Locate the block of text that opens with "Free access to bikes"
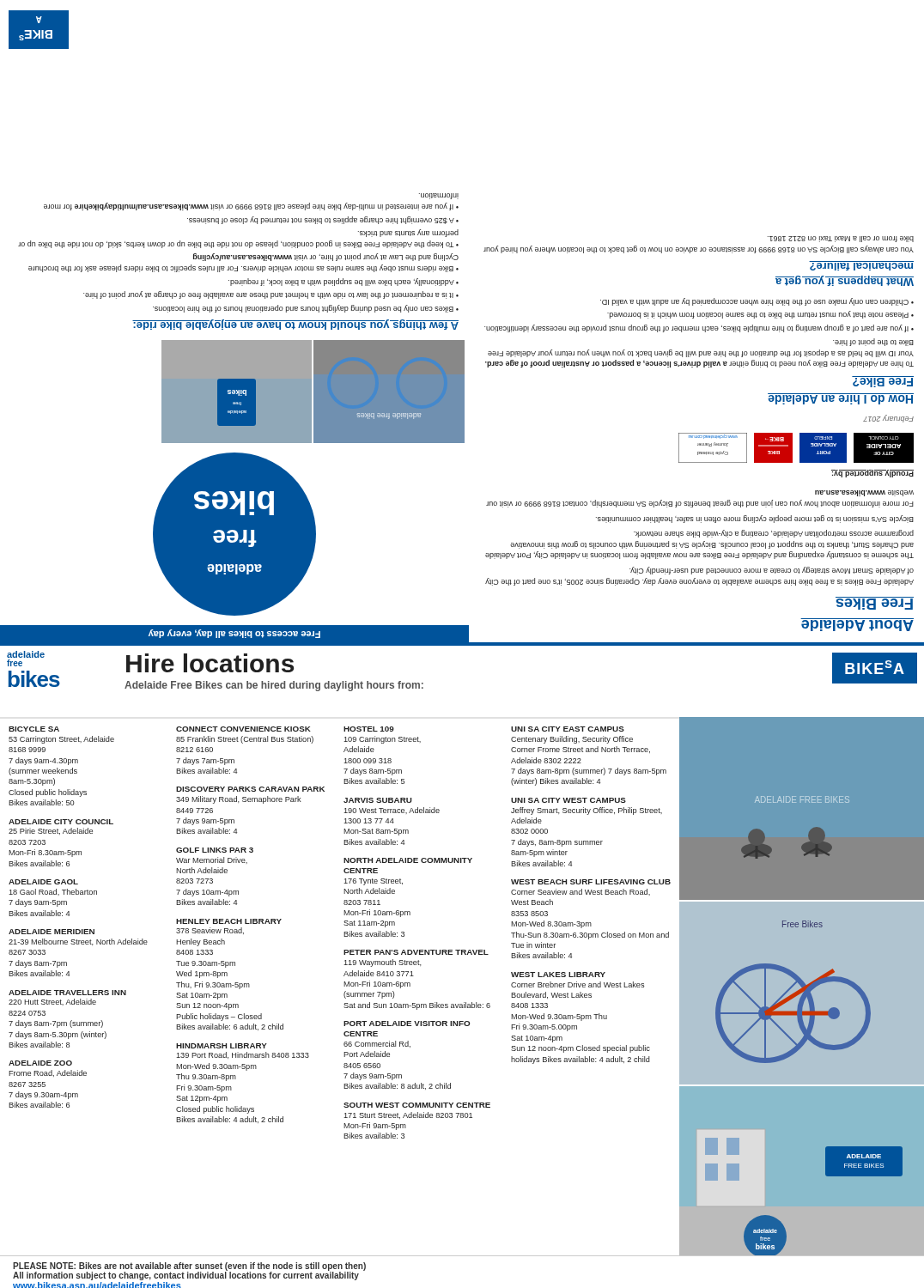This screenshot has height=1288, width=924. pos(234,635)
